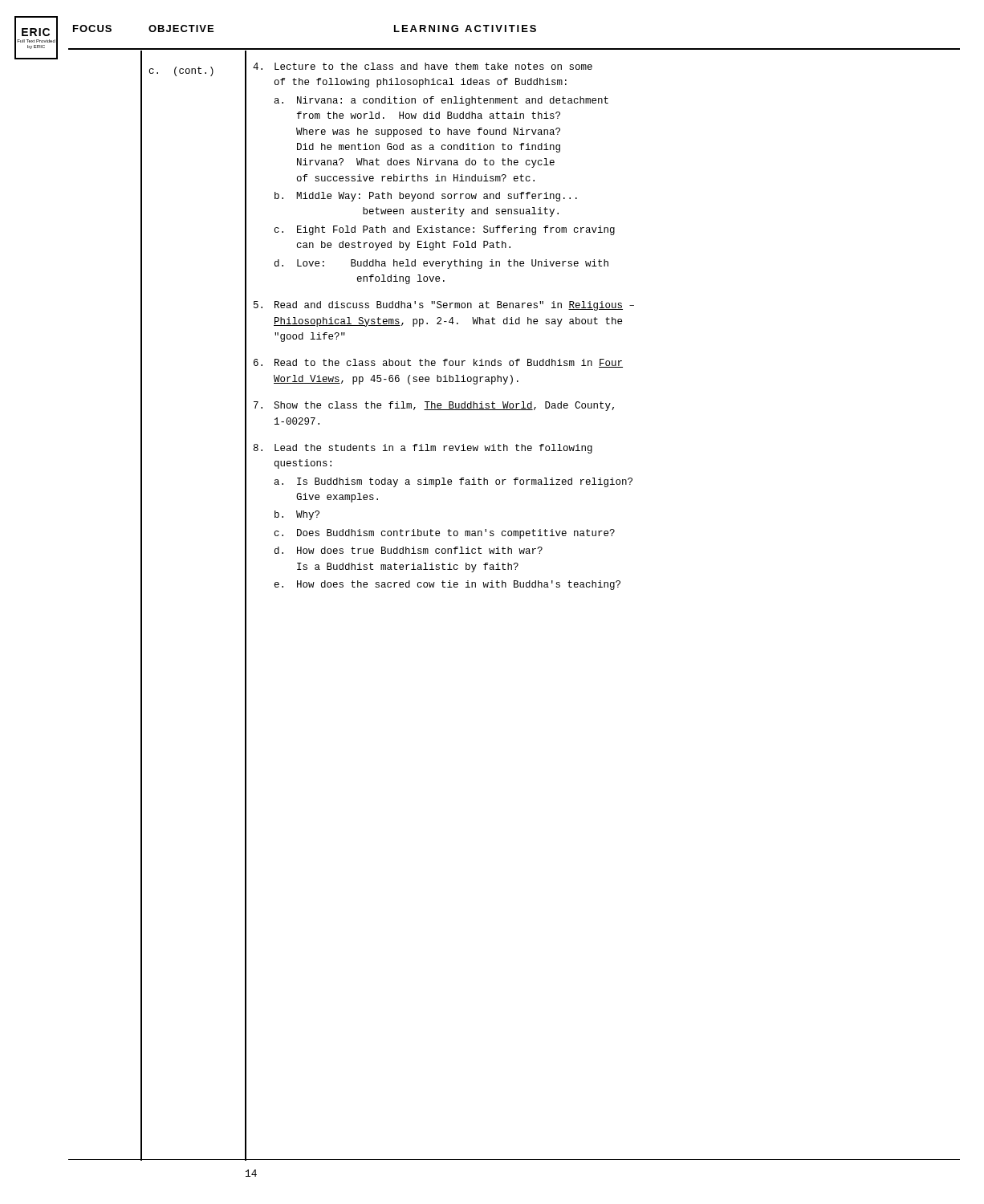984x1204 pixels.
Task: Locate the logo
Action: (x=37, y=38)
